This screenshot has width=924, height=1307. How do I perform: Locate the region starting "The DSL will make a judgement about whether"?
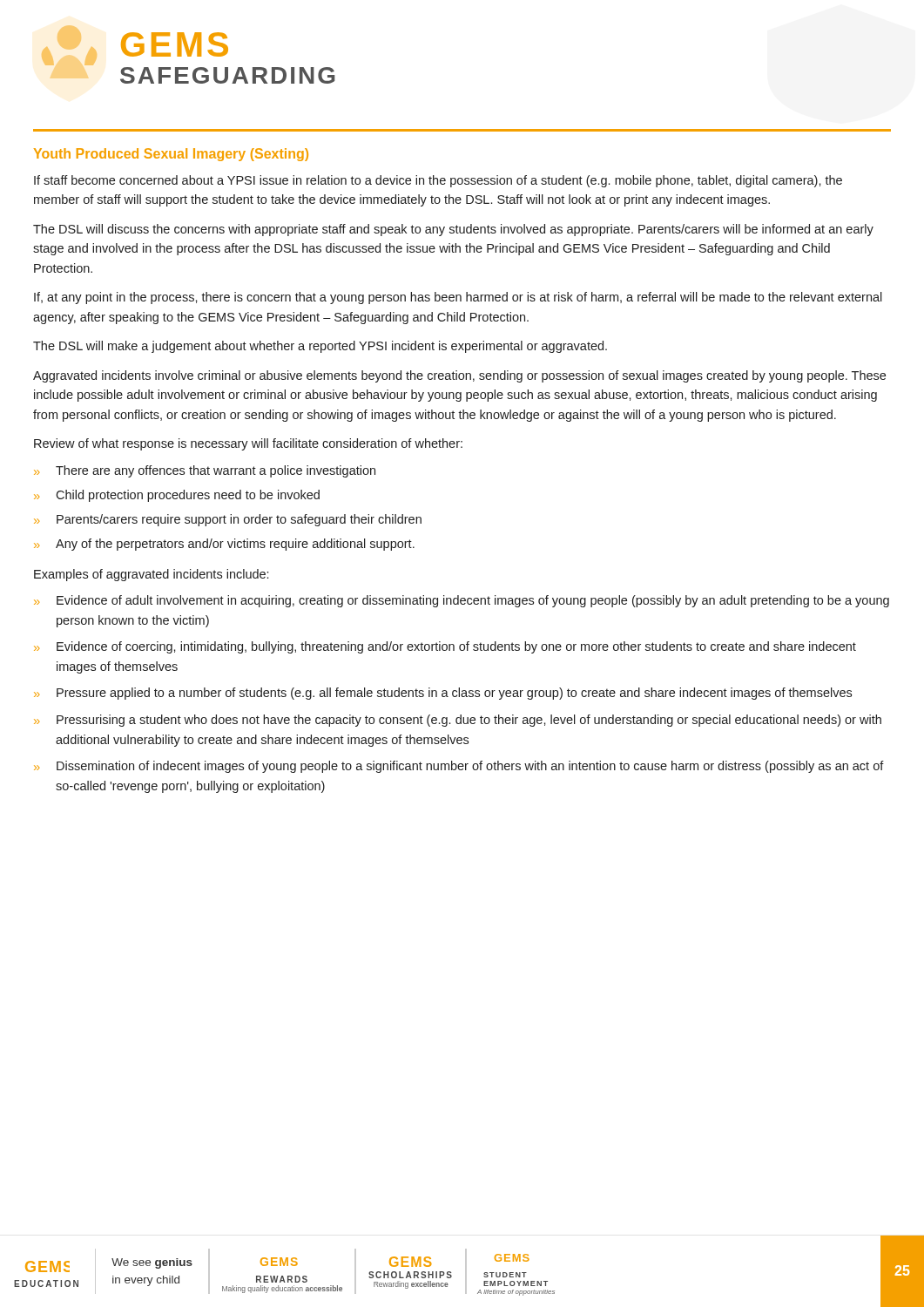(x=321, y=346)
